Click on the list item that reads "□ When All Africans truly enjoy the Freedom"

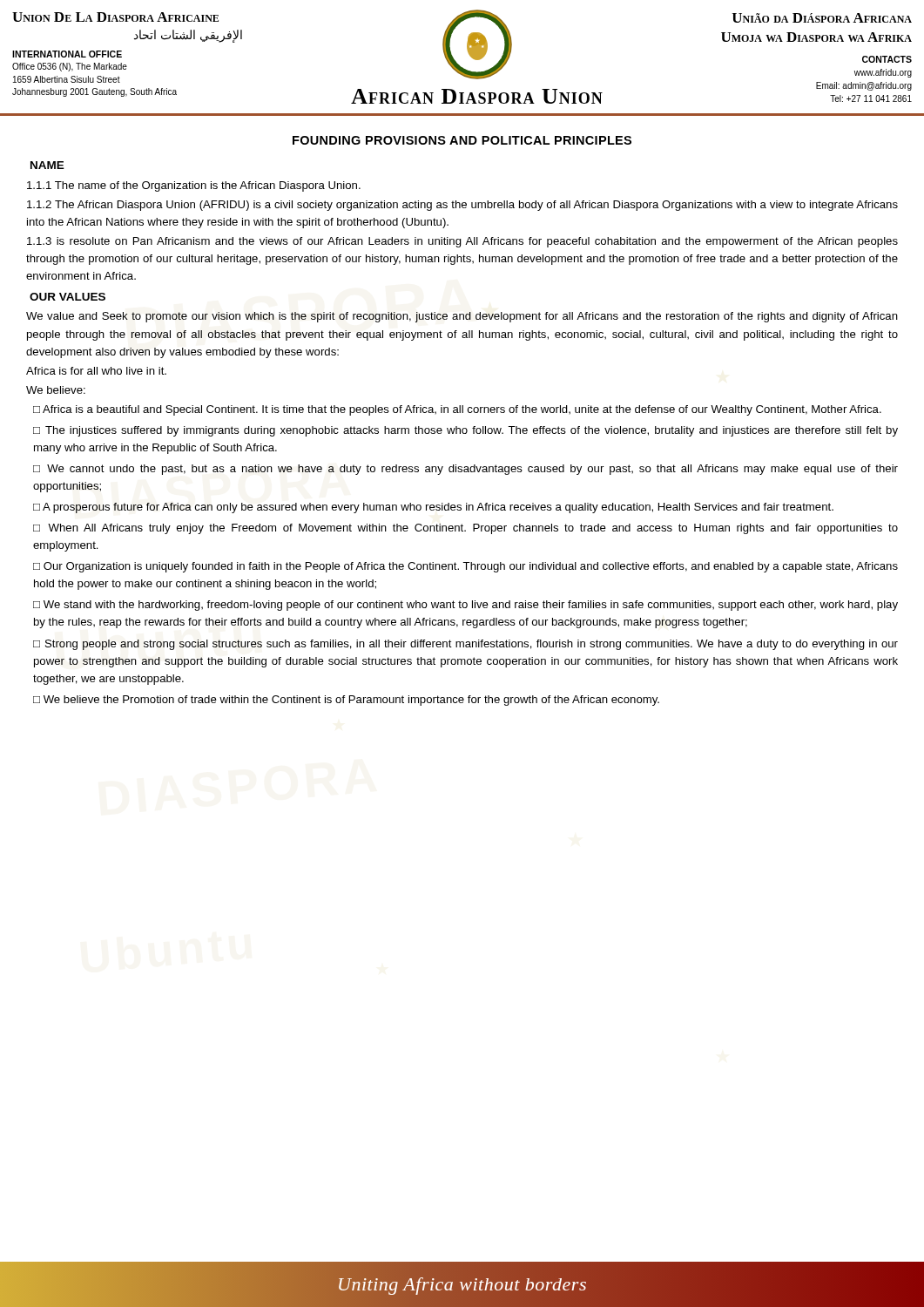pos(465,536)
